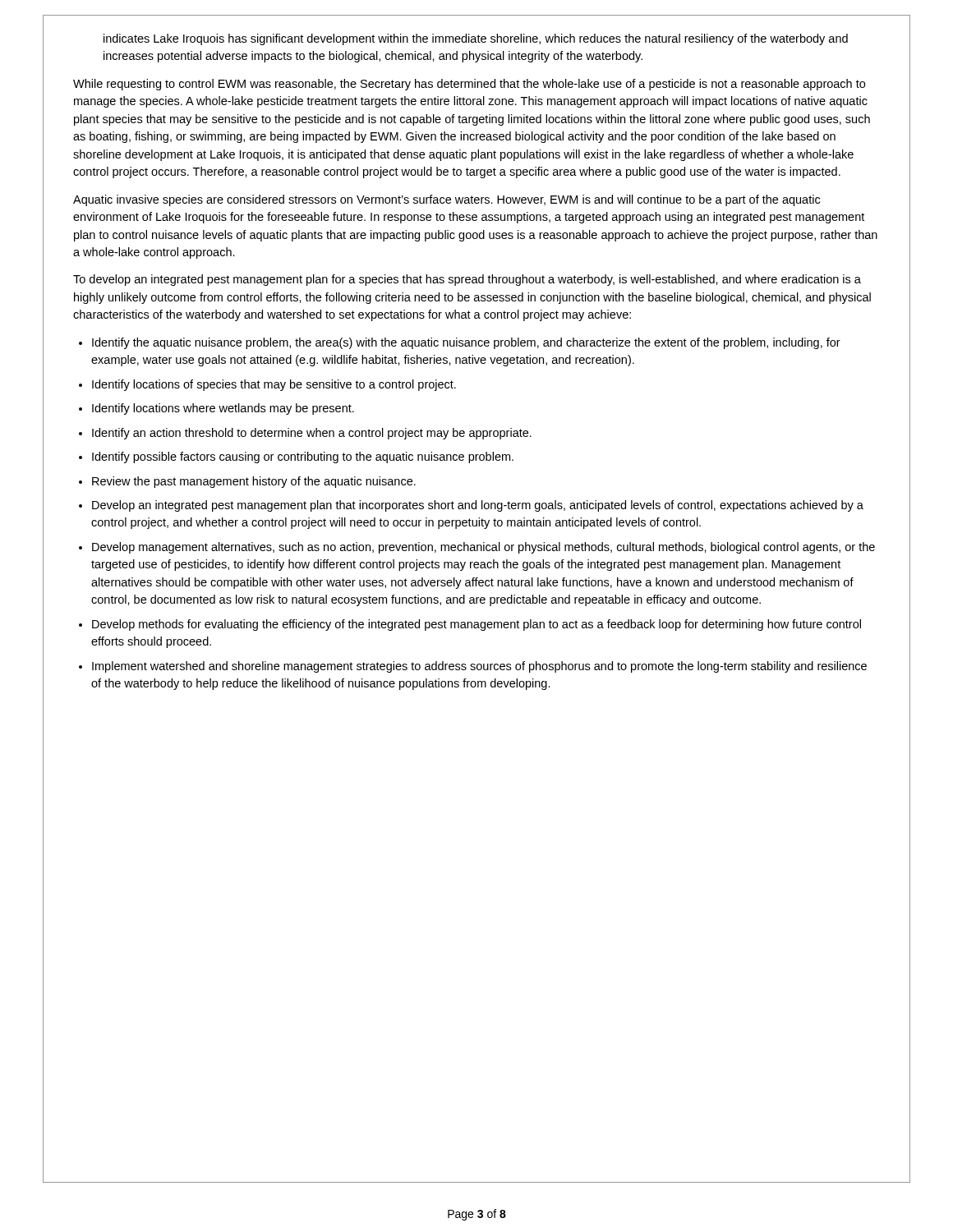Click on the text starting "Review the past management history"

tap(254, 481)
